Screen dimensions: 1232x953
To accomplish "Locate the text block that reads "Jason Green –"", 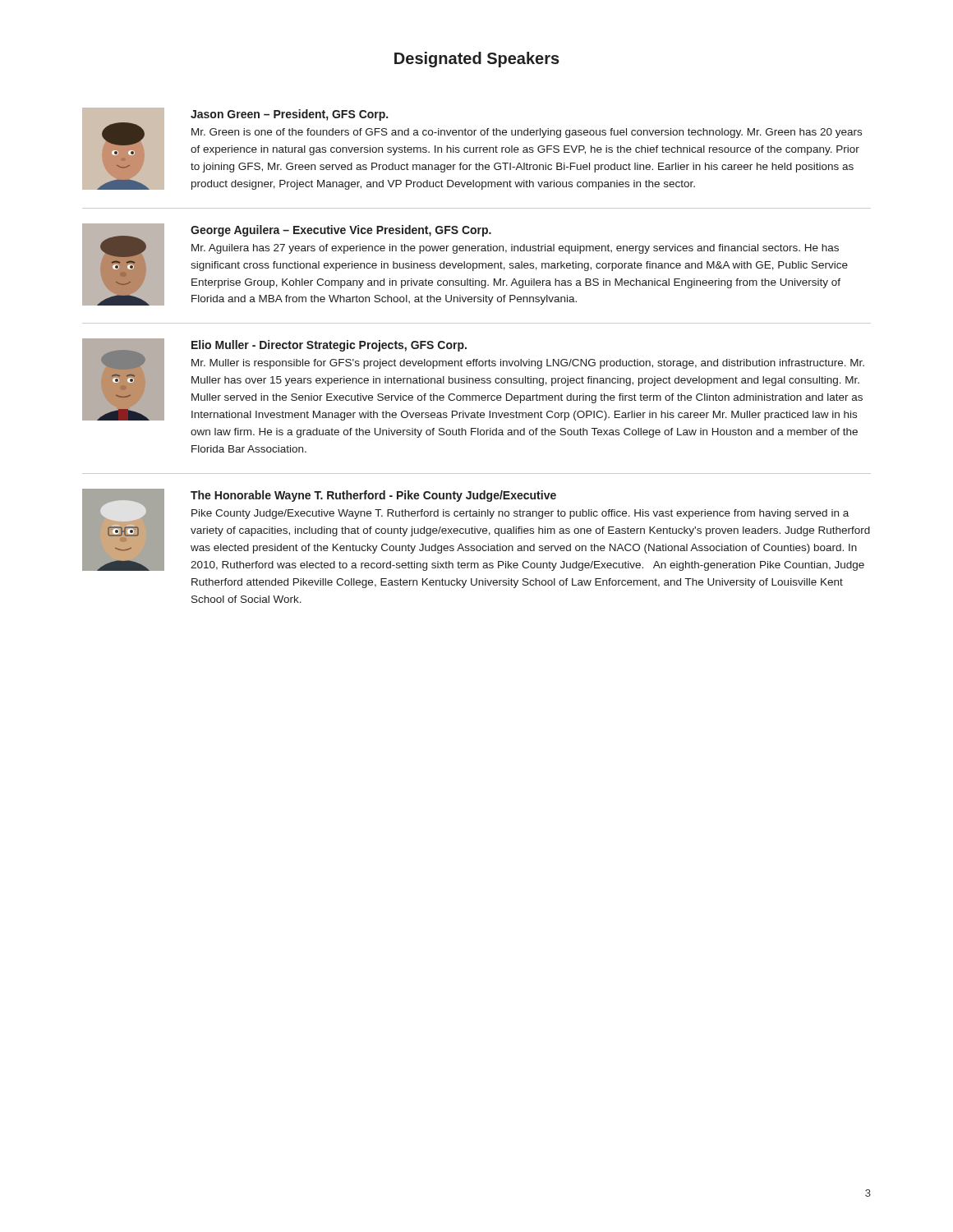I will coord(531,150).
